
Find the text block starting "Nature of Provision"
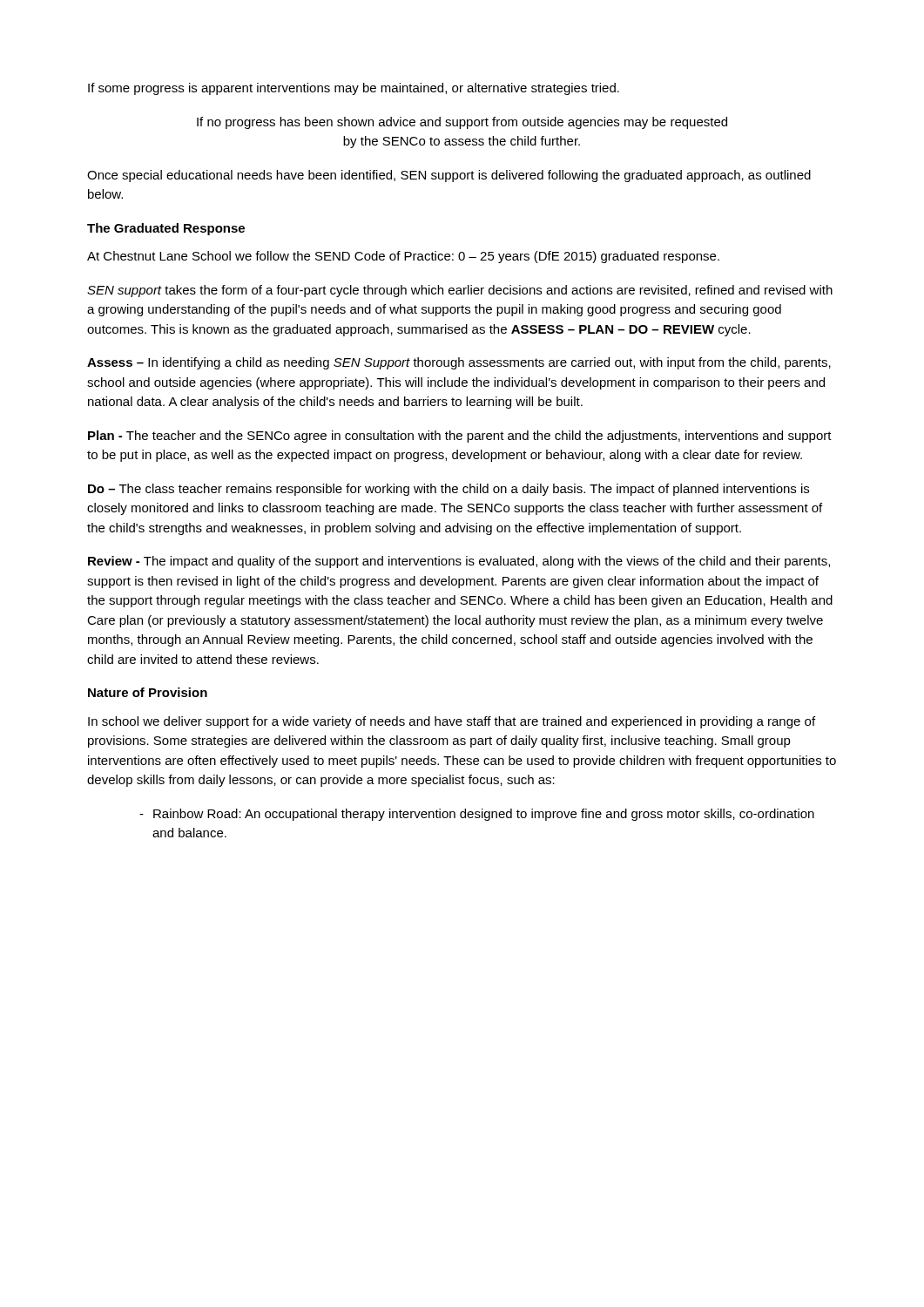point(147,692)
